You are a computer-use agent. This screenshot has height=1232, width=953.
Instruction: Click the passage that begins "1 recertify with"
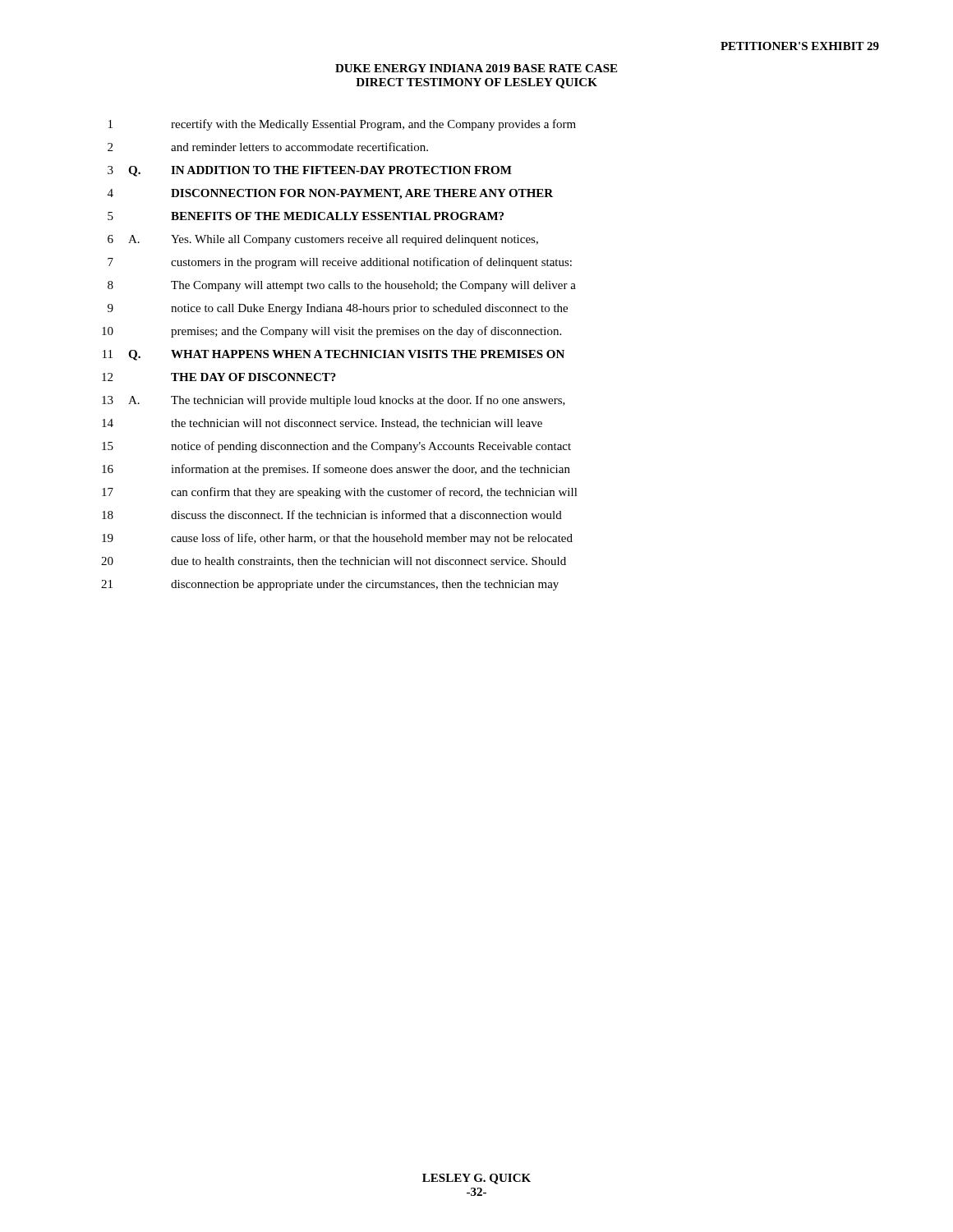(x=476, y=124)
